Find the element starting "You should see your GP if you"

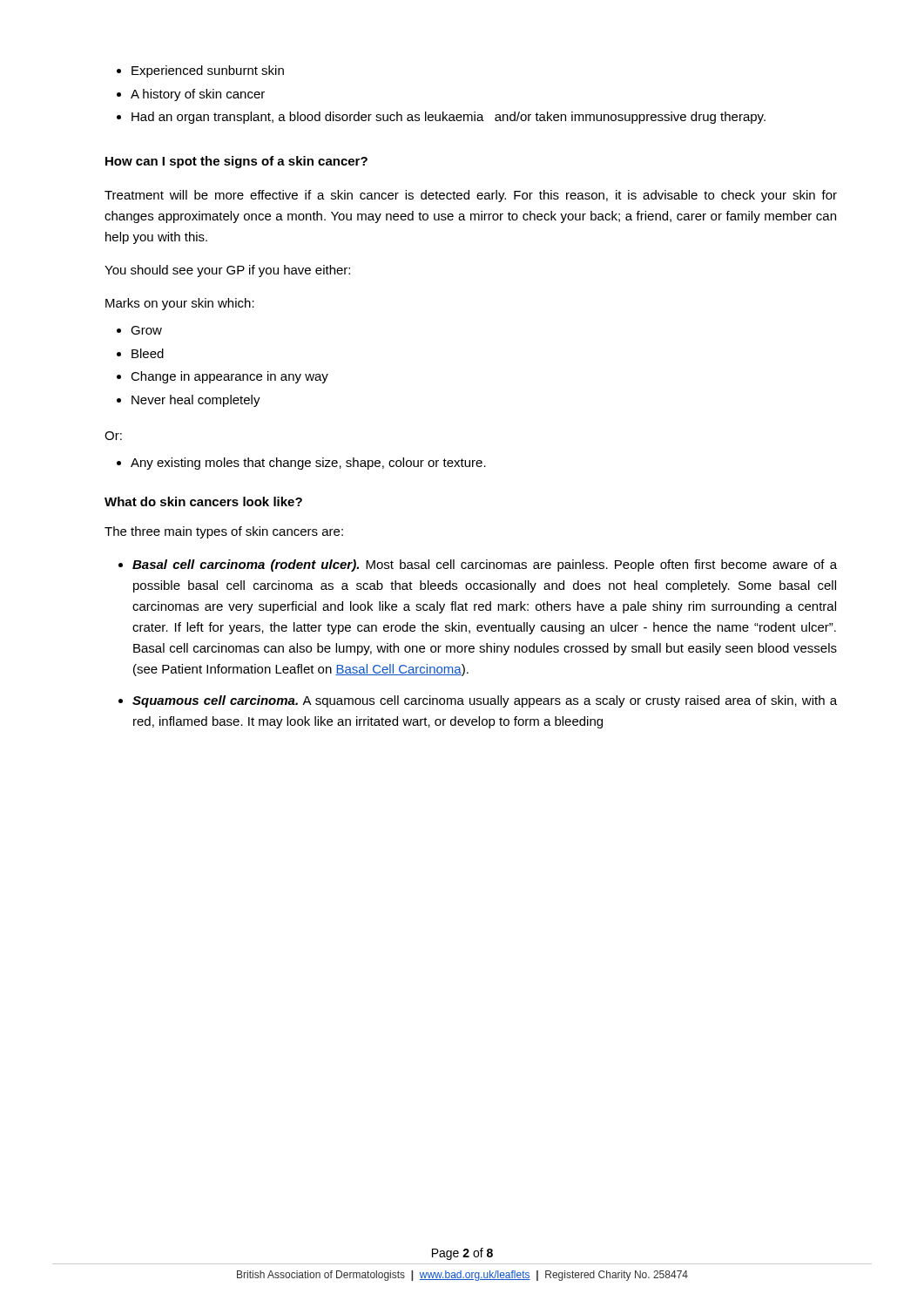pos(227,271)
